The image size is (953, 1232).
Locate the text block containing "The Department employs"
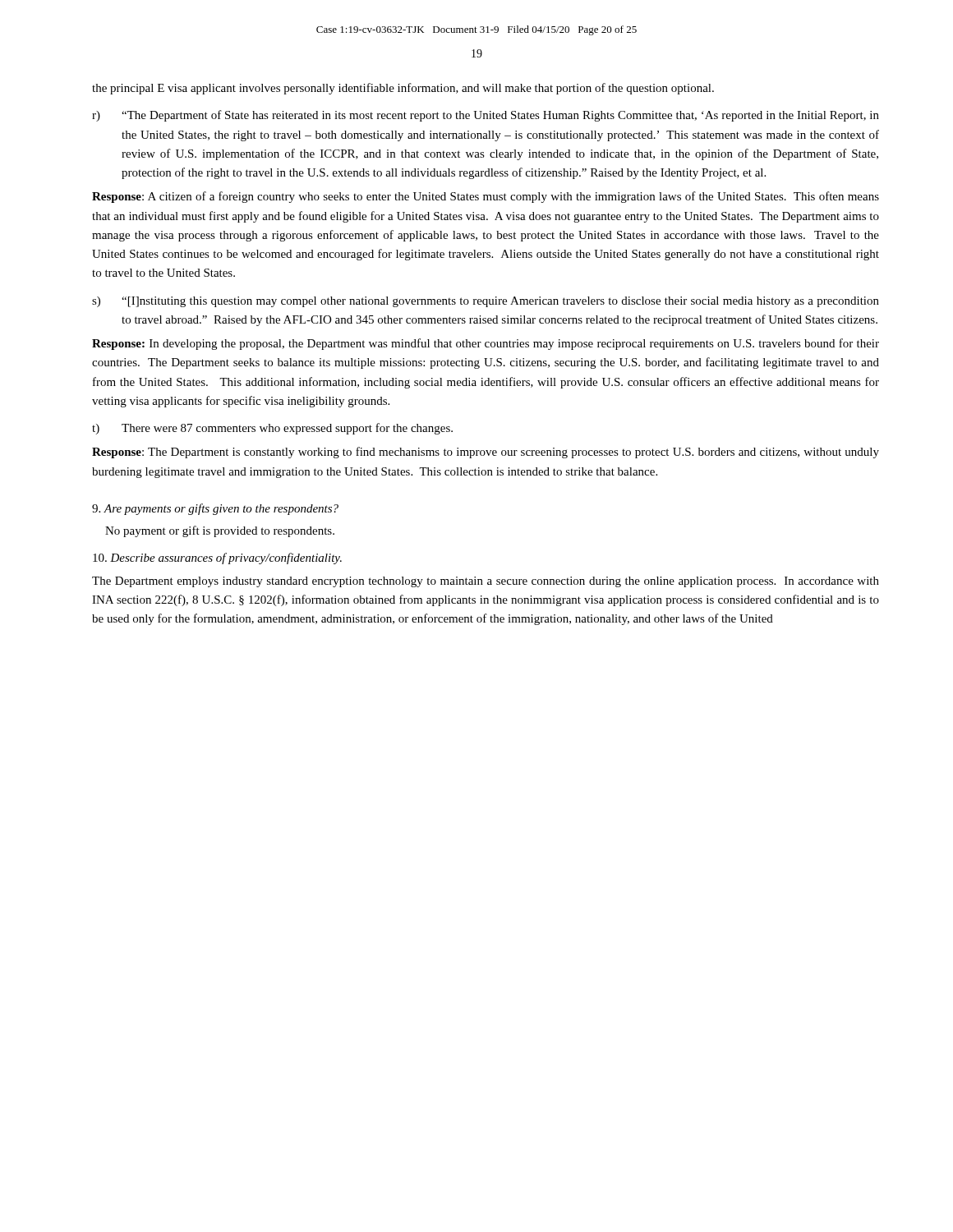pos(486,599)
